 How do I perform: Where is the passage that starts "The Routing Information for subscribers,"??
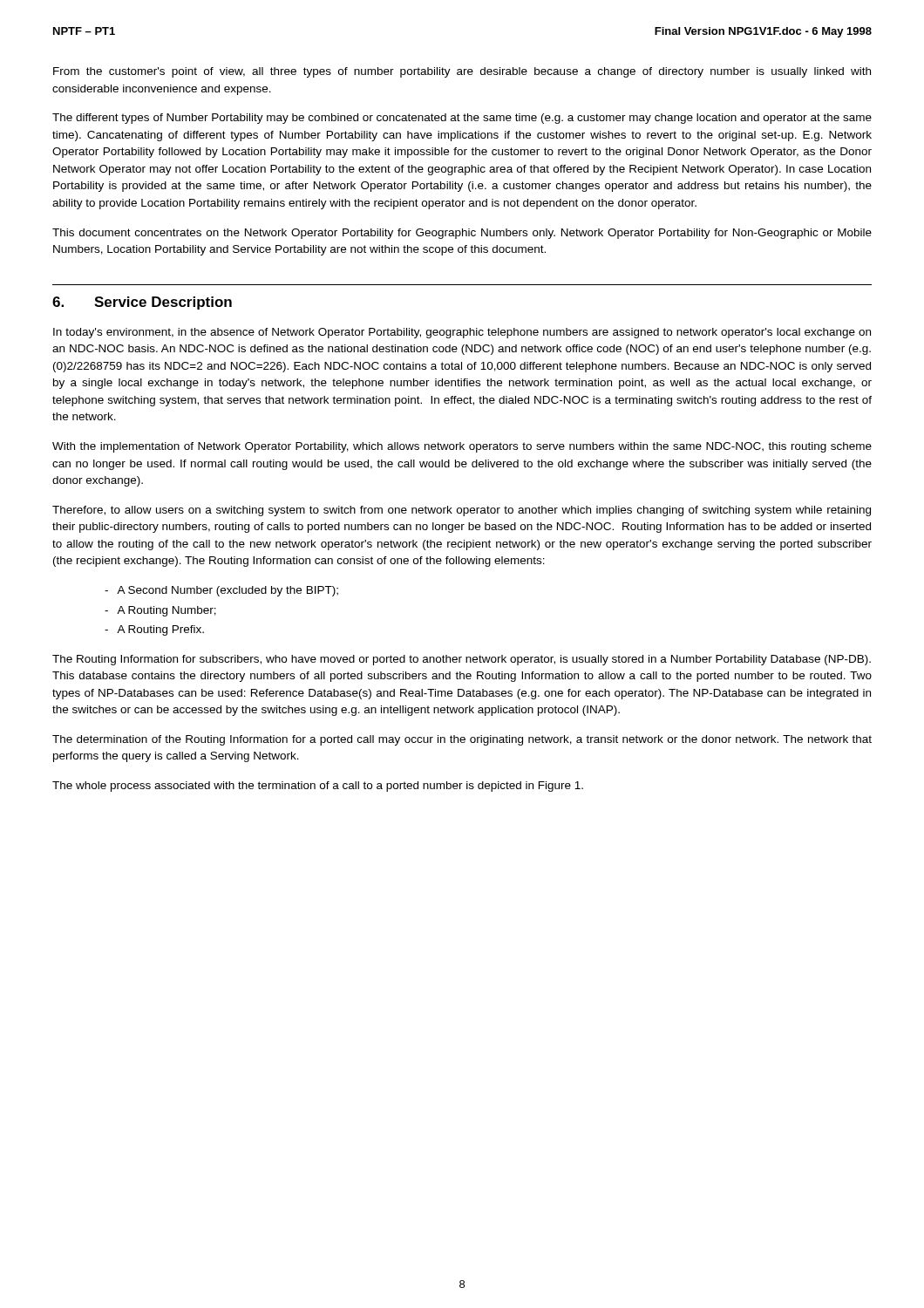[x=462, y=684]
